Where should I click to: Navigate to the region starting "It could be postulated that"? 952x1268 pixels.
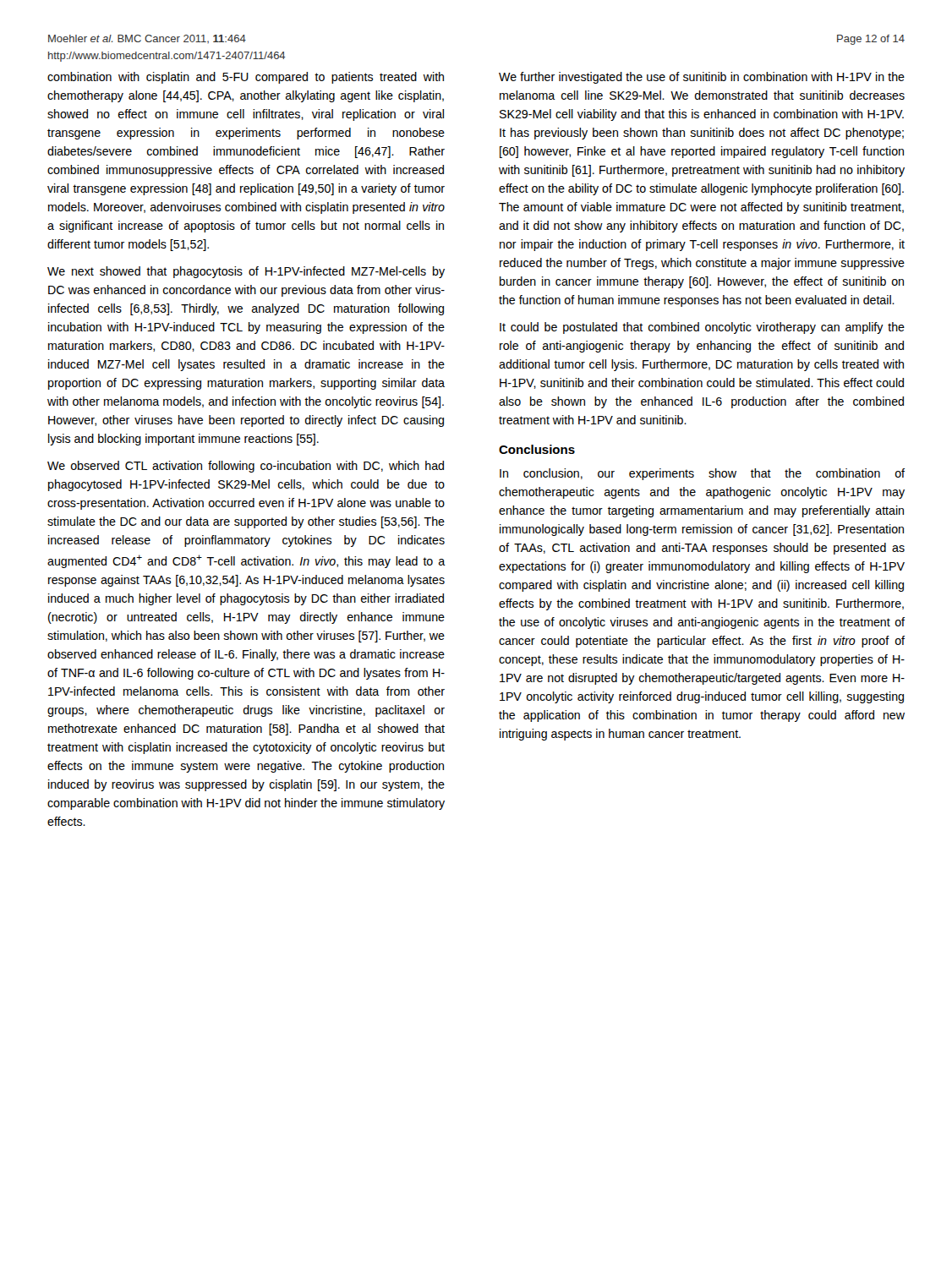[702, 374]
